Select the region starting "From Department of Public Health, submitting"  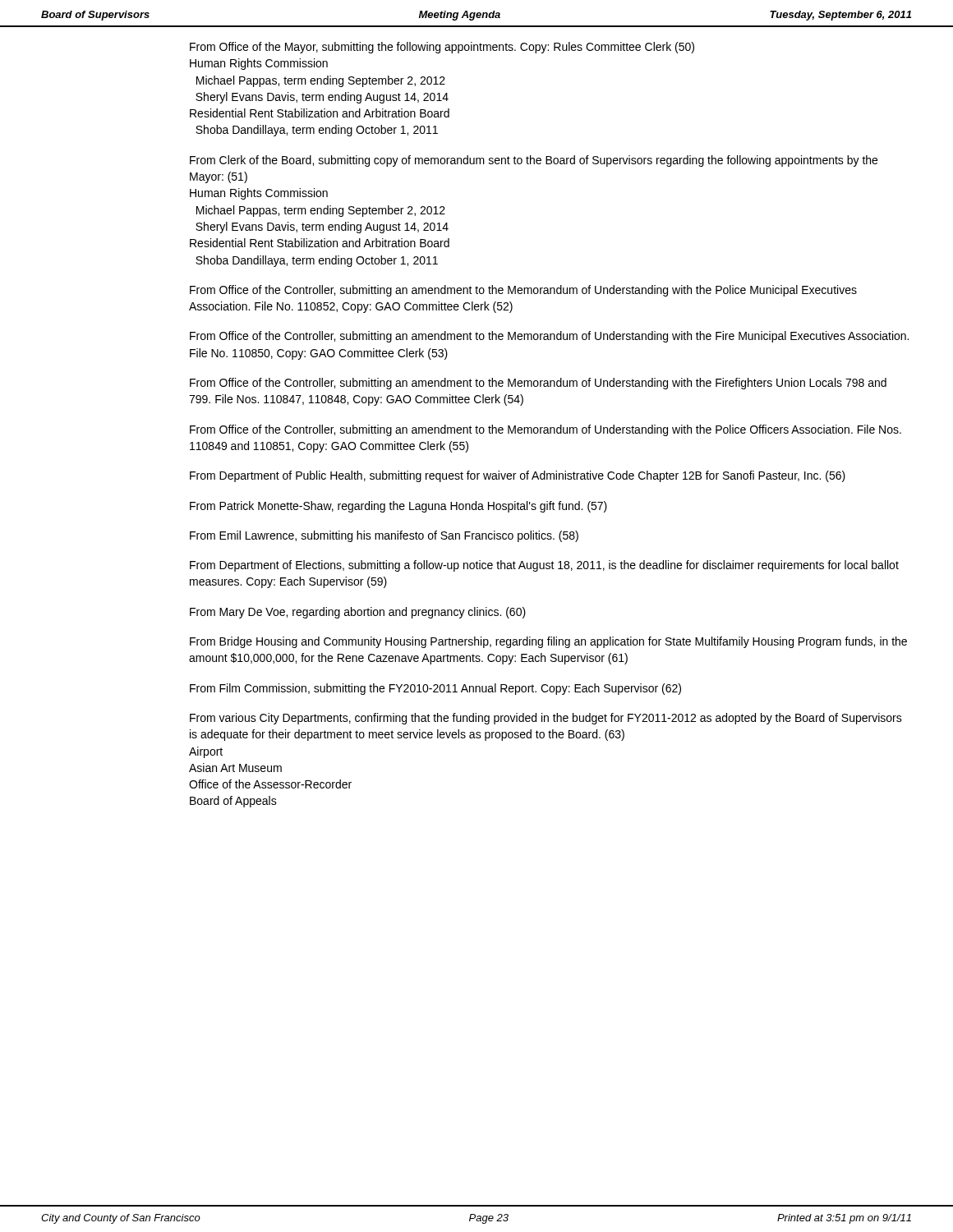(x=550, y=476)
